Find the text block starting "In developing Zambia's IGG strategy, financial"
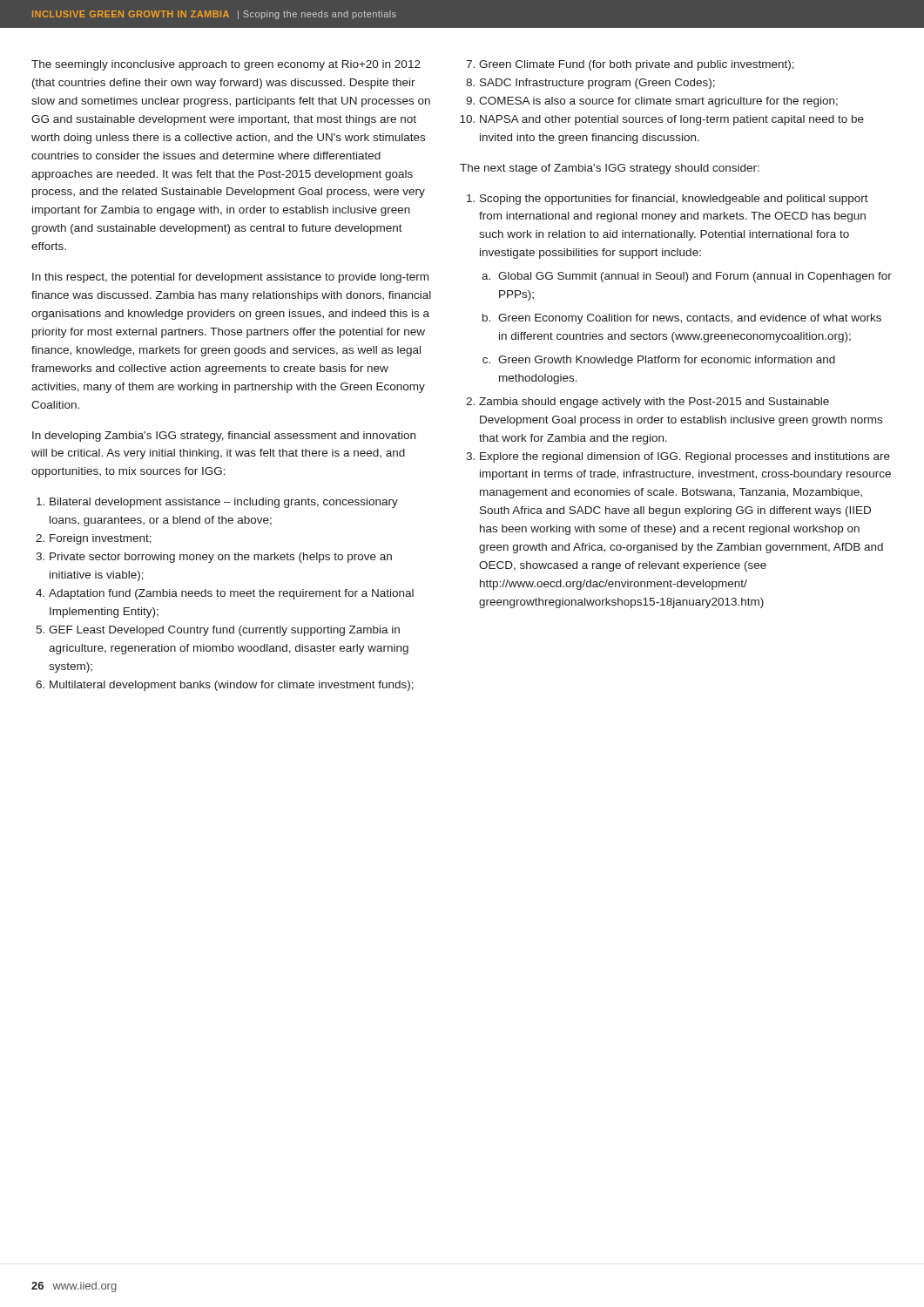The height and width of the screenshot is (1307, 924). (x=232, y=454)
